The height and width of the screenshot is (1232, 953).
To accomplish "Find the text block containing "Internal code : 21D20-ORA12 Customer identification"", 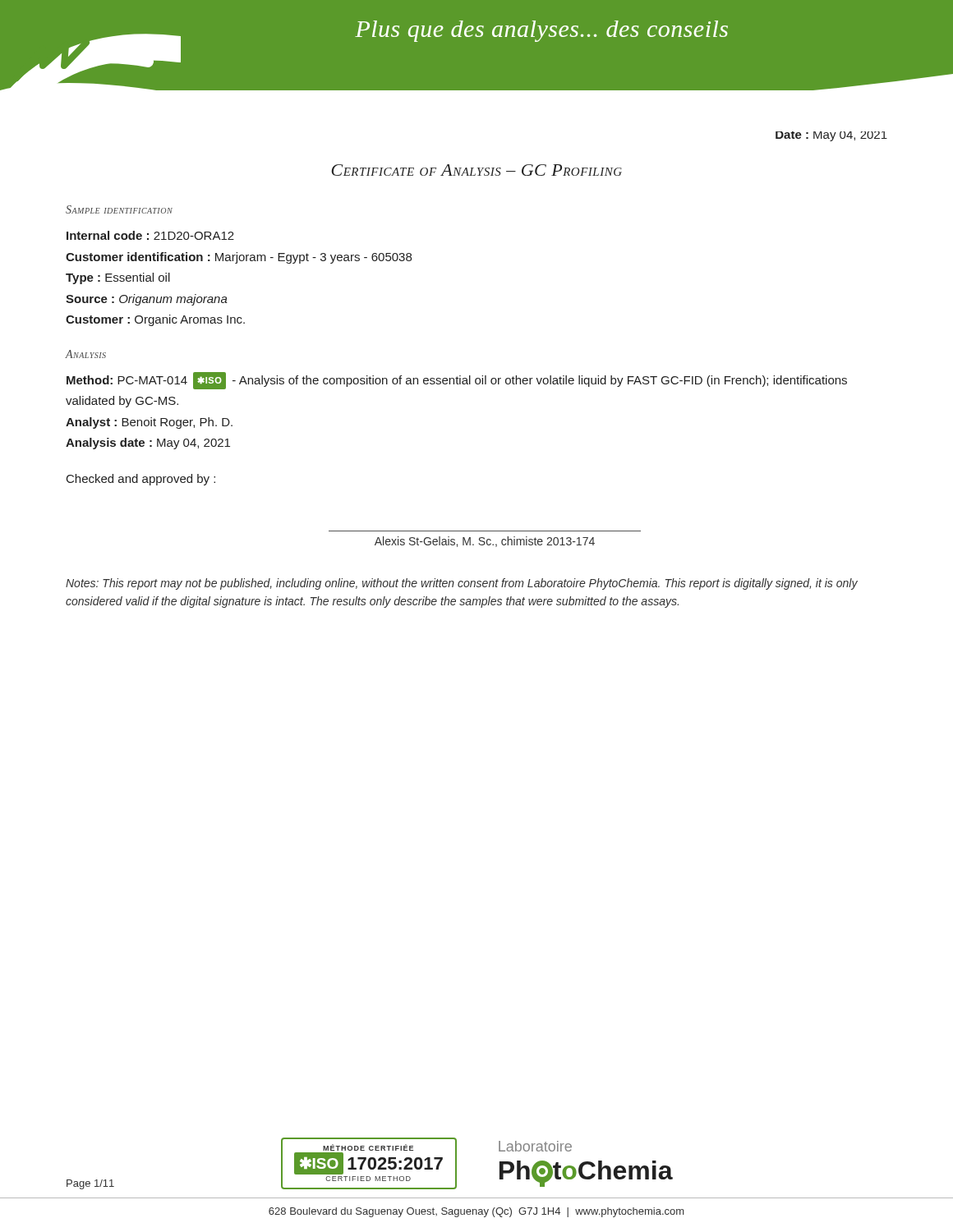I will click(150, 235).
